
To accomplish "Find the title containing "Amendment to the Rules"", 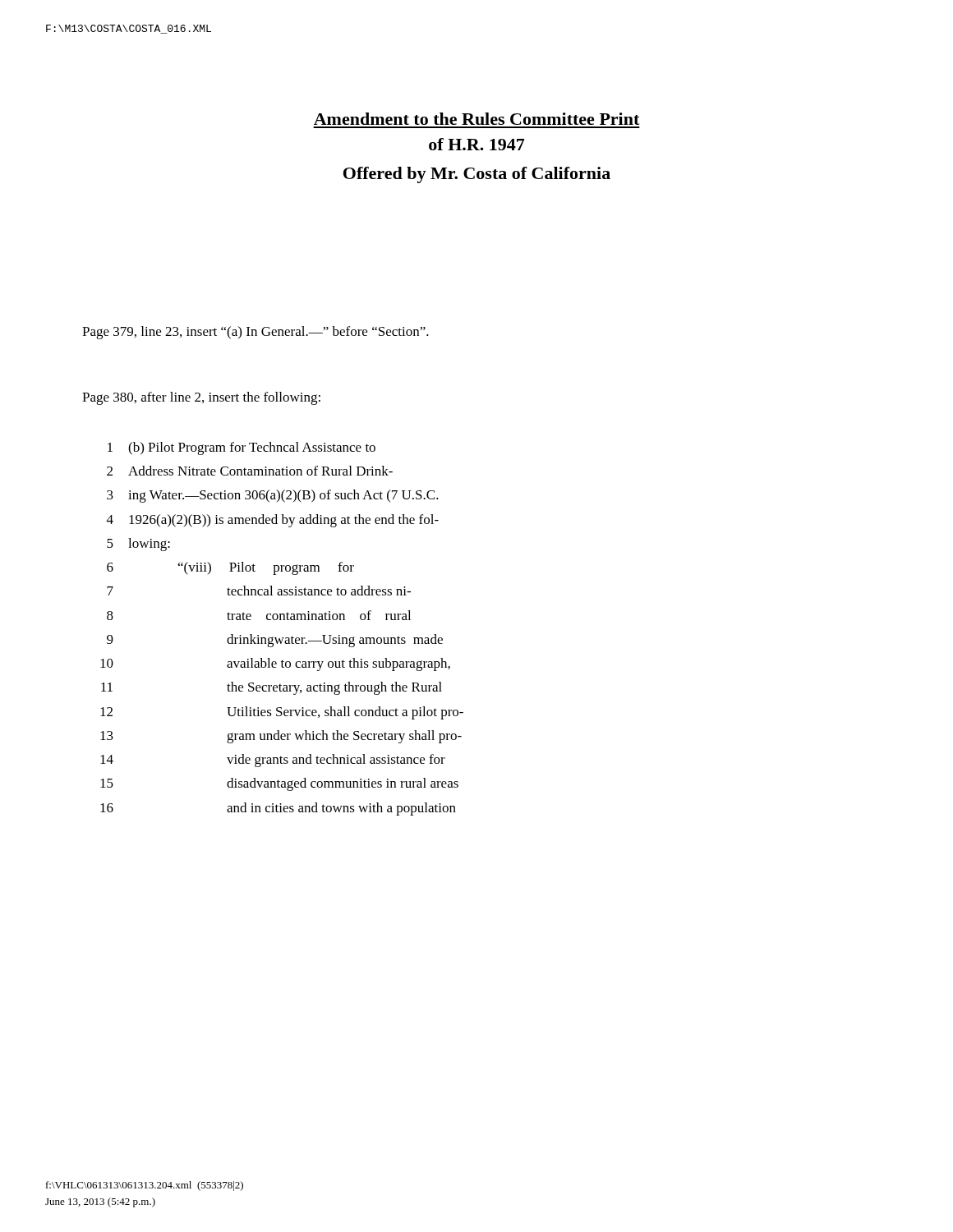I will pos(476,146).
